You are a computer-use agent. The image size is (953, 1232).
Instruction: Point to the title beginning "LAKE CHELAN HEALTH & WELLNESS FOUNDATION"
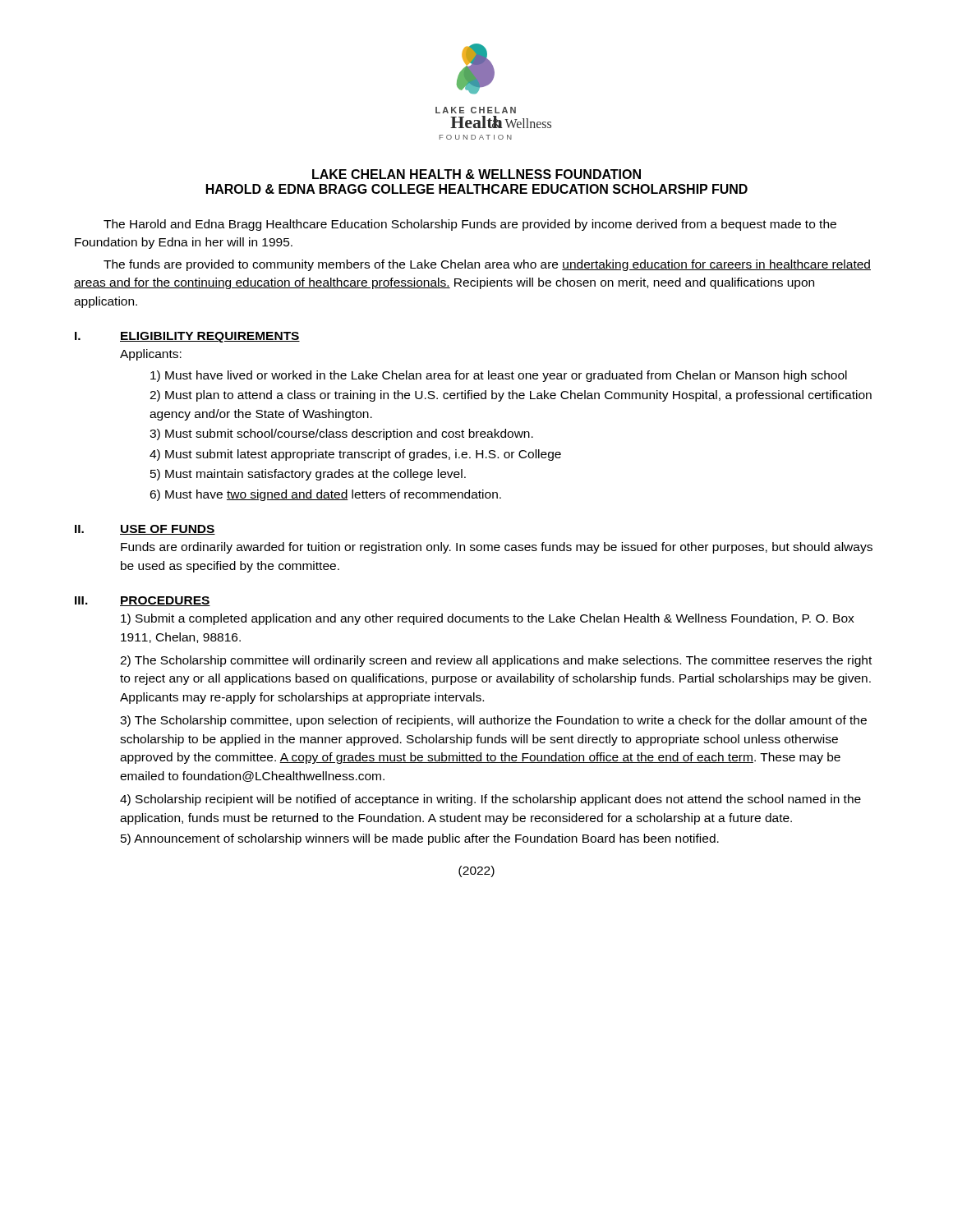coord(476,182)
